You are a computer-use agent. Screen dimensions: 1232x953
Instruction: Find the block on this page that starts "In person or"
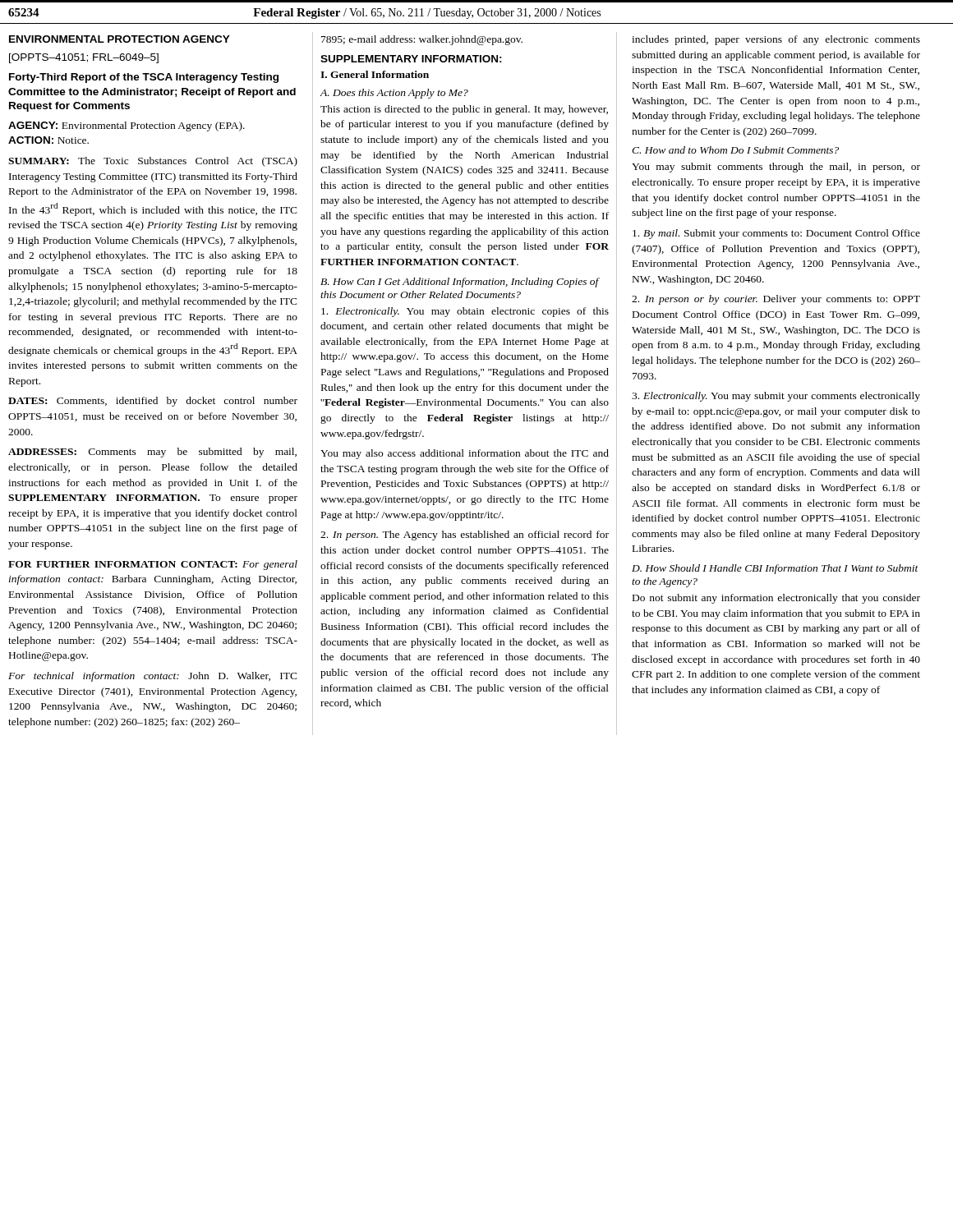[776, 337]
